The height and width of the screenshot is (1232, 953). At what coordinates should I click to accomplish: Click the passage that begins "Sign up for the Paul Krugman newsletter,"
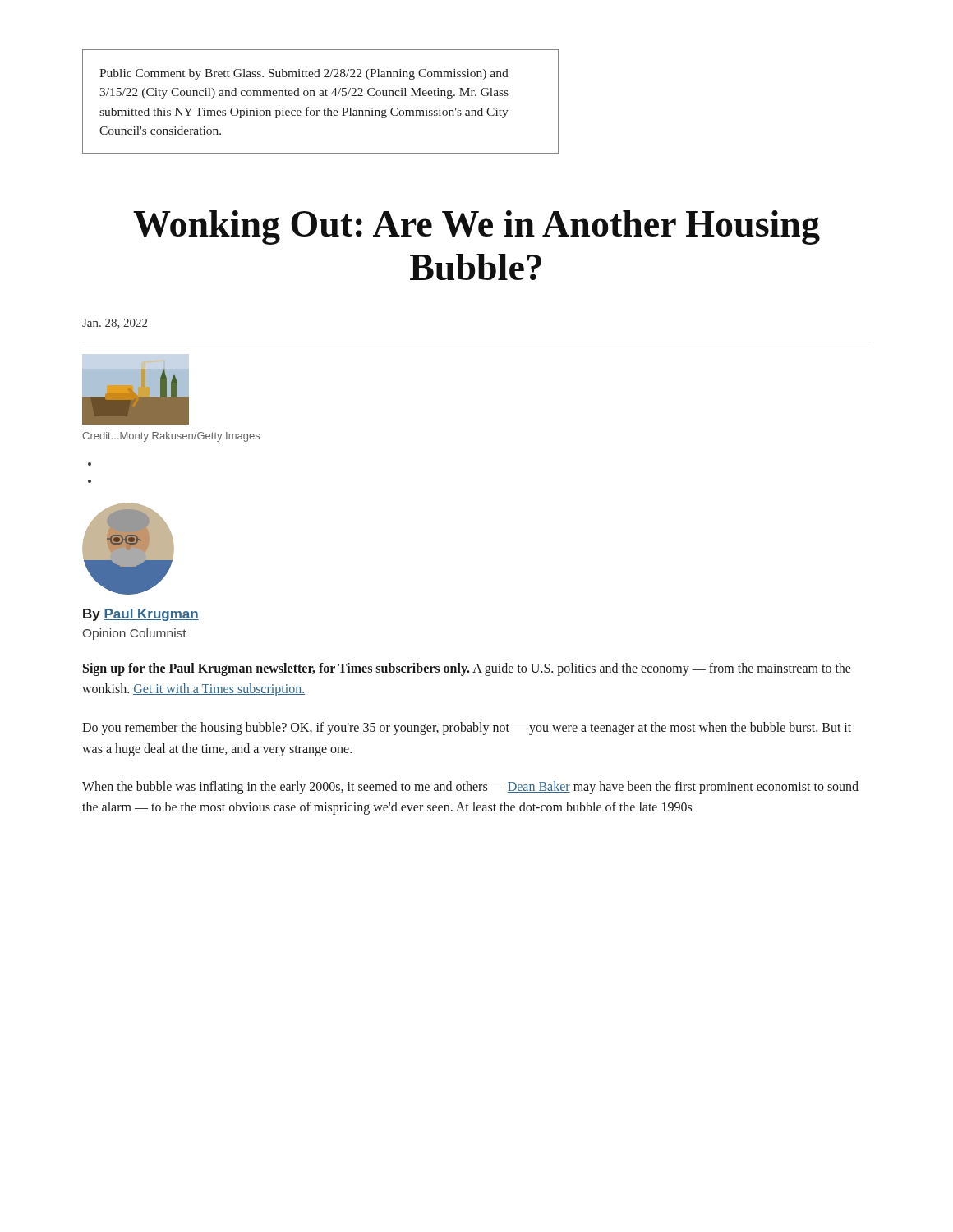tap(467, 678)
